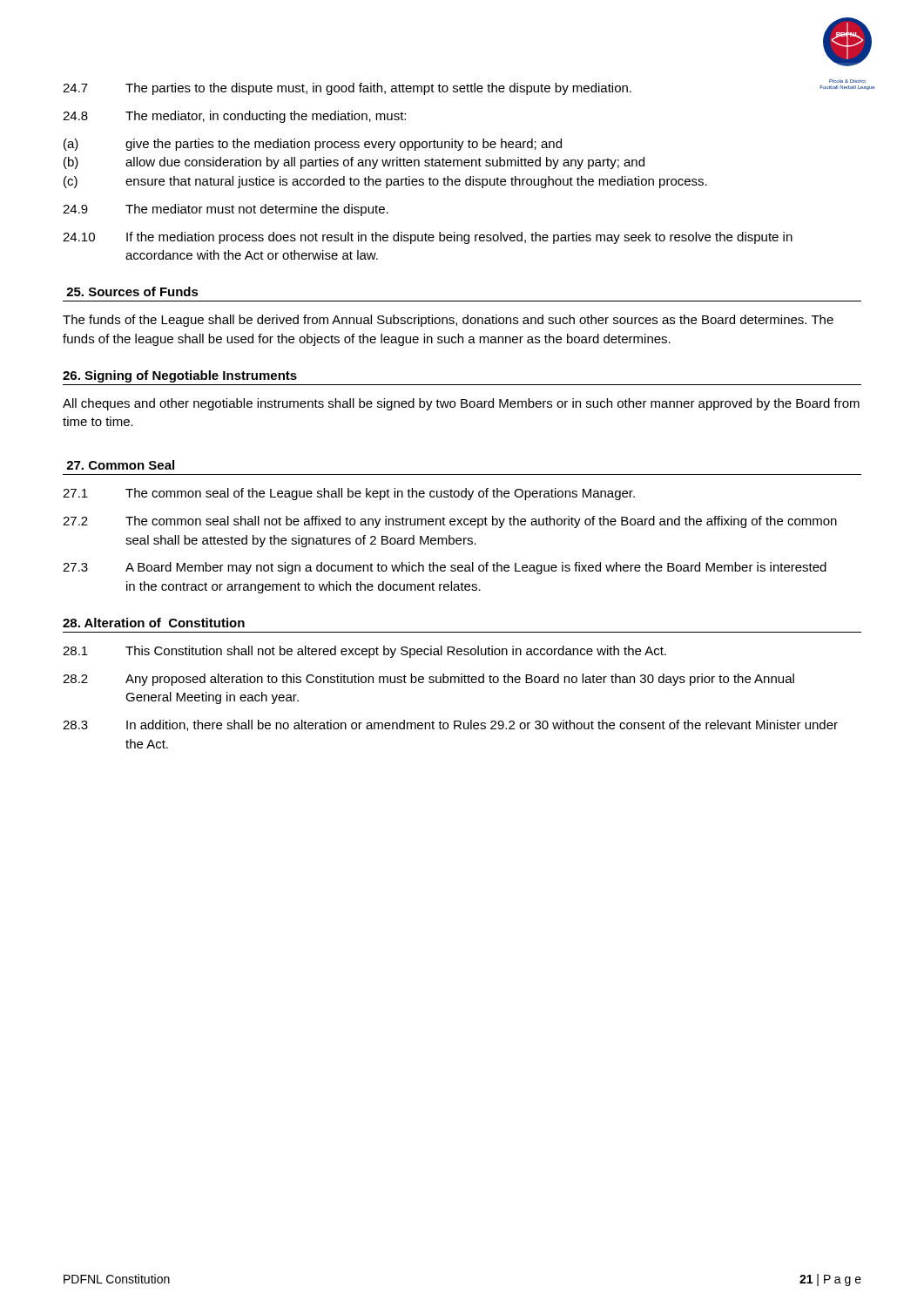Click on the text block that reads "1This Constitution shall"
The width and height of the screenshot is (924, 1307).
pyautogui.click(x=365, y=651)
